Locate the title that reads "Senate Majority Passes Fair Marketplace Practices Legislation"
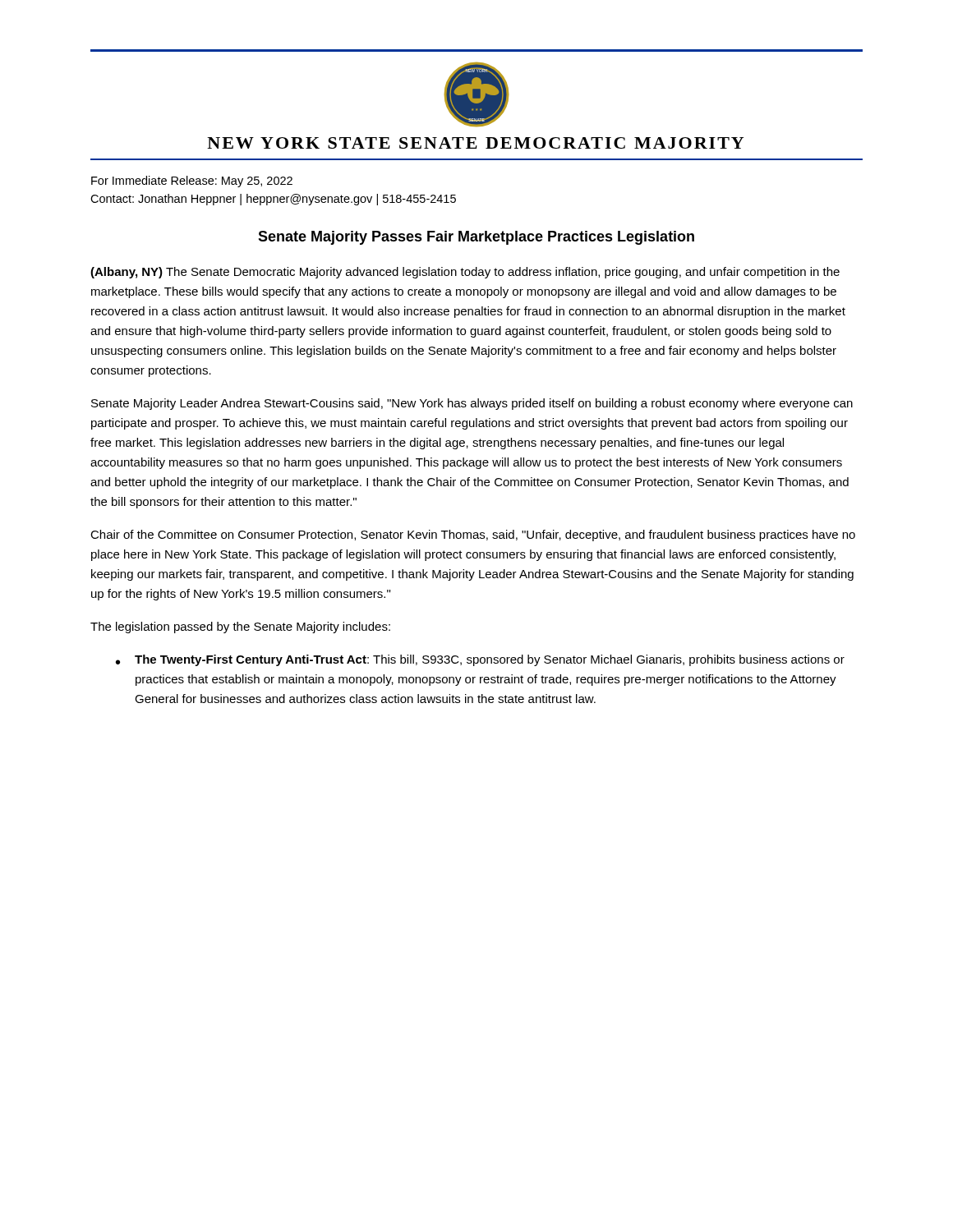This screenshot has width=953, height=1232. [476, 236]
